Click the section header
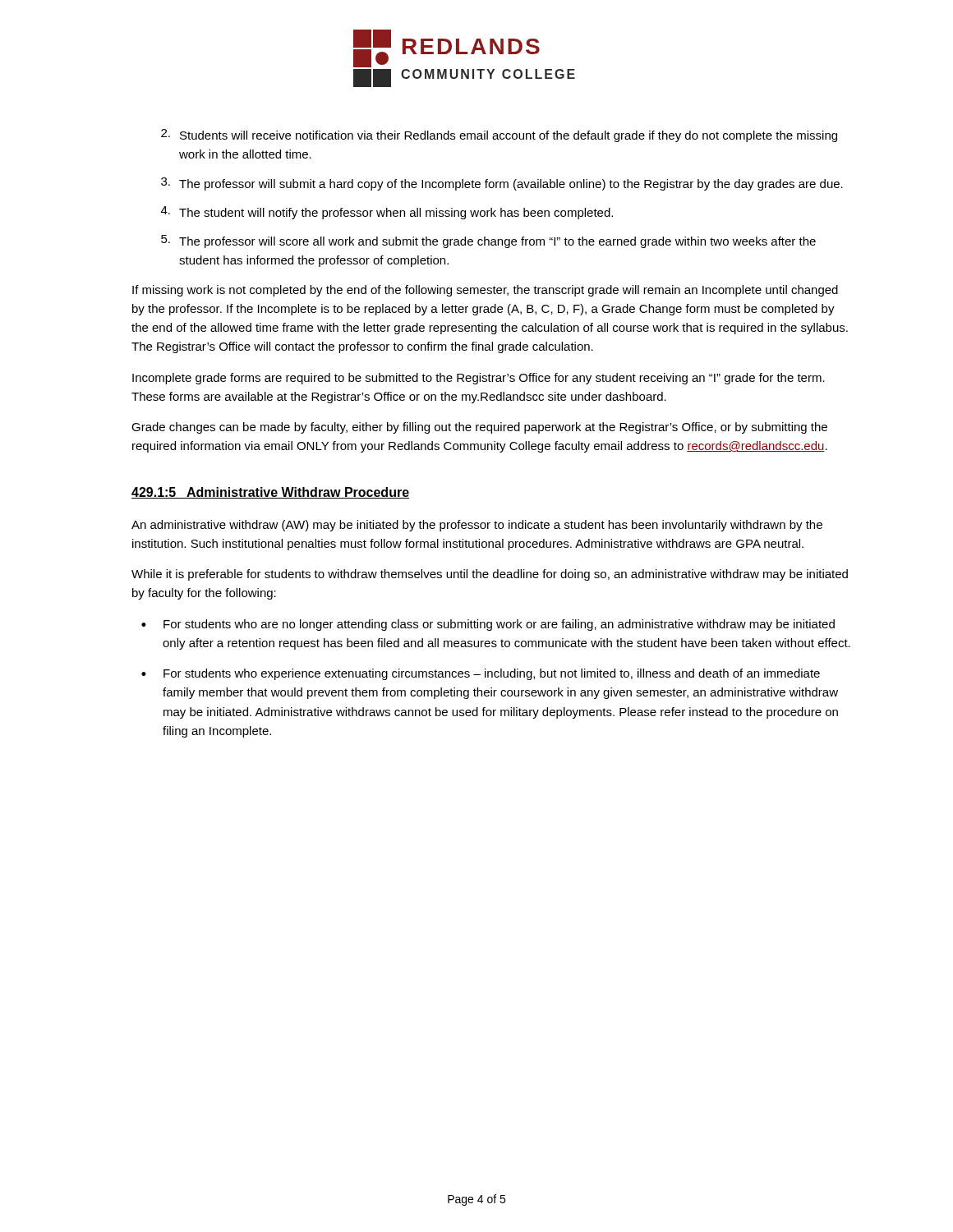This screenshot has height=1232, width=953. (270, 492)
